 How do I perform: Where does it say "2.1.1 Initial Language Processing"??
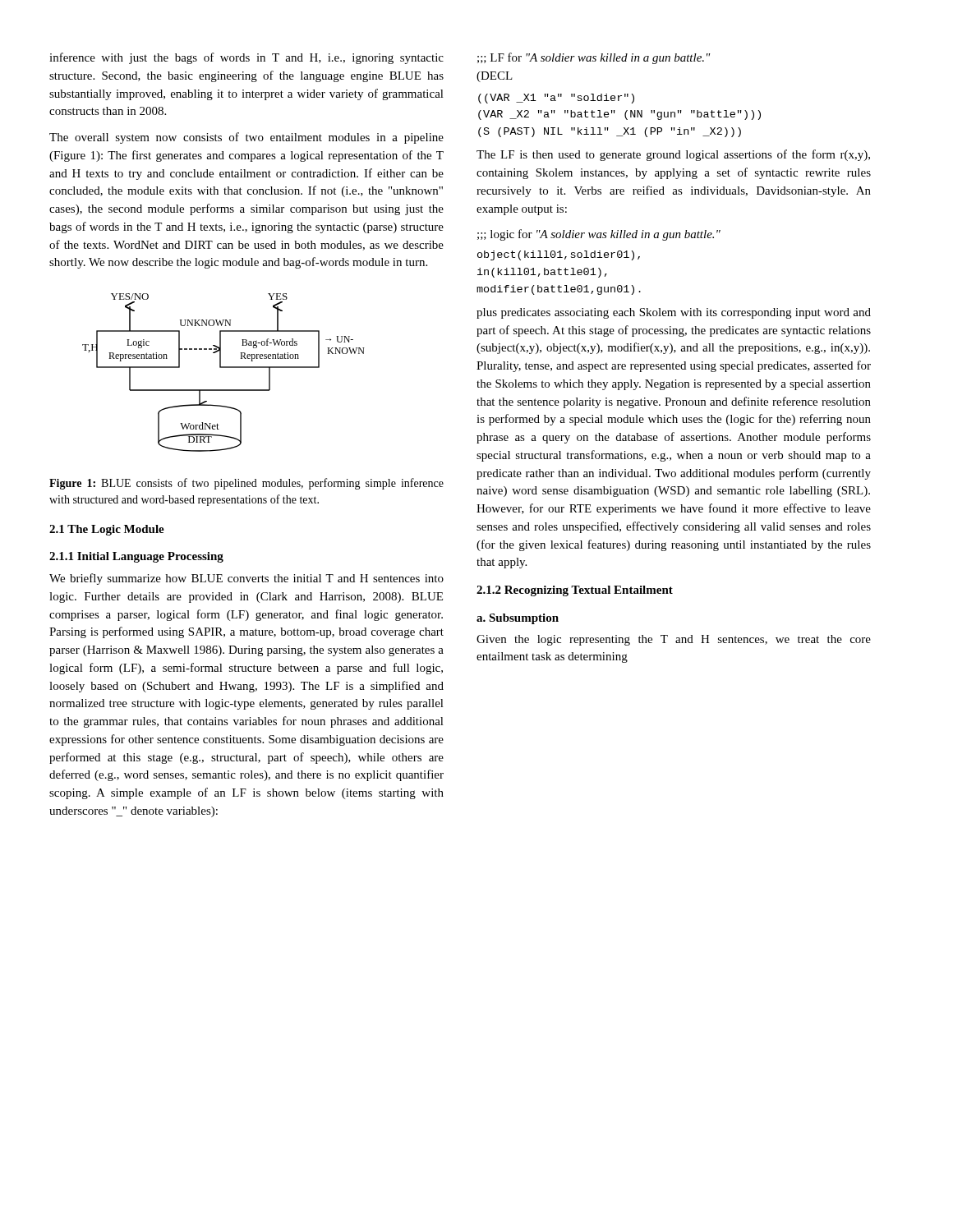[136, 557]
